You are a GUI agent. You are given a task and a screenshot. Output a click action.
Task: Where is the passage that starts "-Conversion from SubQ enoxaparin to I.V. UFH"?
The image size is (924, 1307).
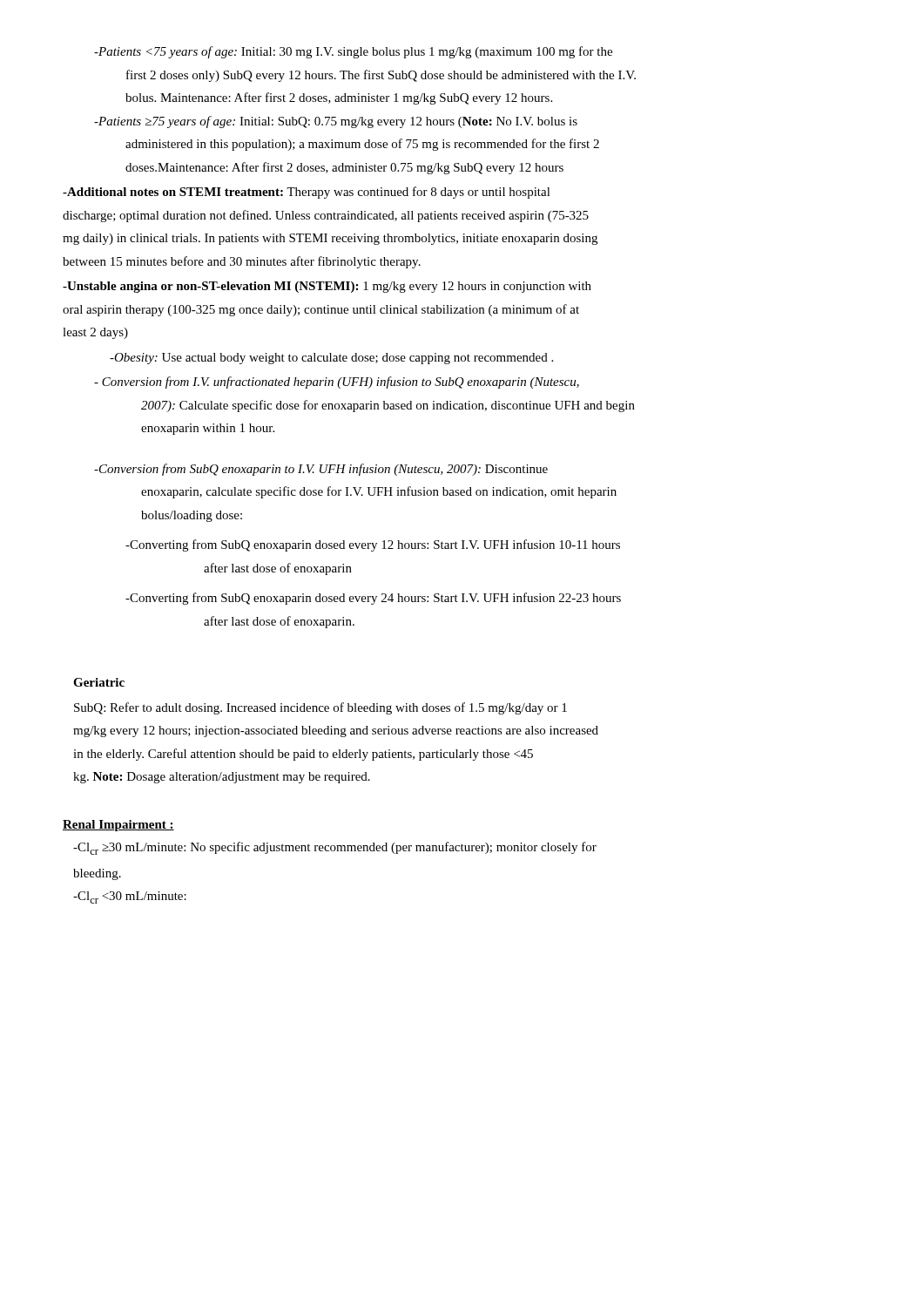478,492
